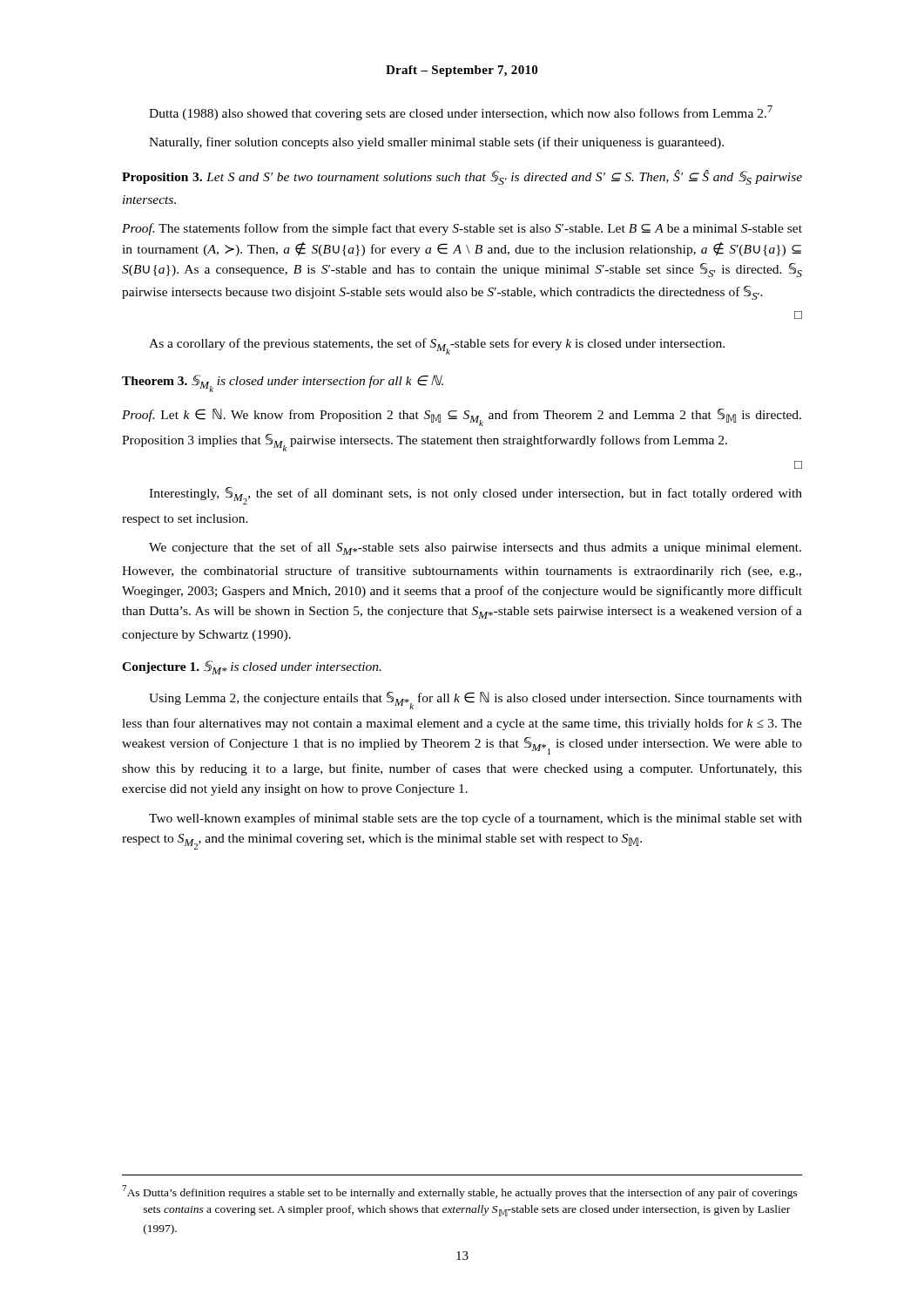Viewport: 924px width, 1307px height.
Task: Click on the text block with the text "Proof. The statements follow"
Action: pos(462,271)
